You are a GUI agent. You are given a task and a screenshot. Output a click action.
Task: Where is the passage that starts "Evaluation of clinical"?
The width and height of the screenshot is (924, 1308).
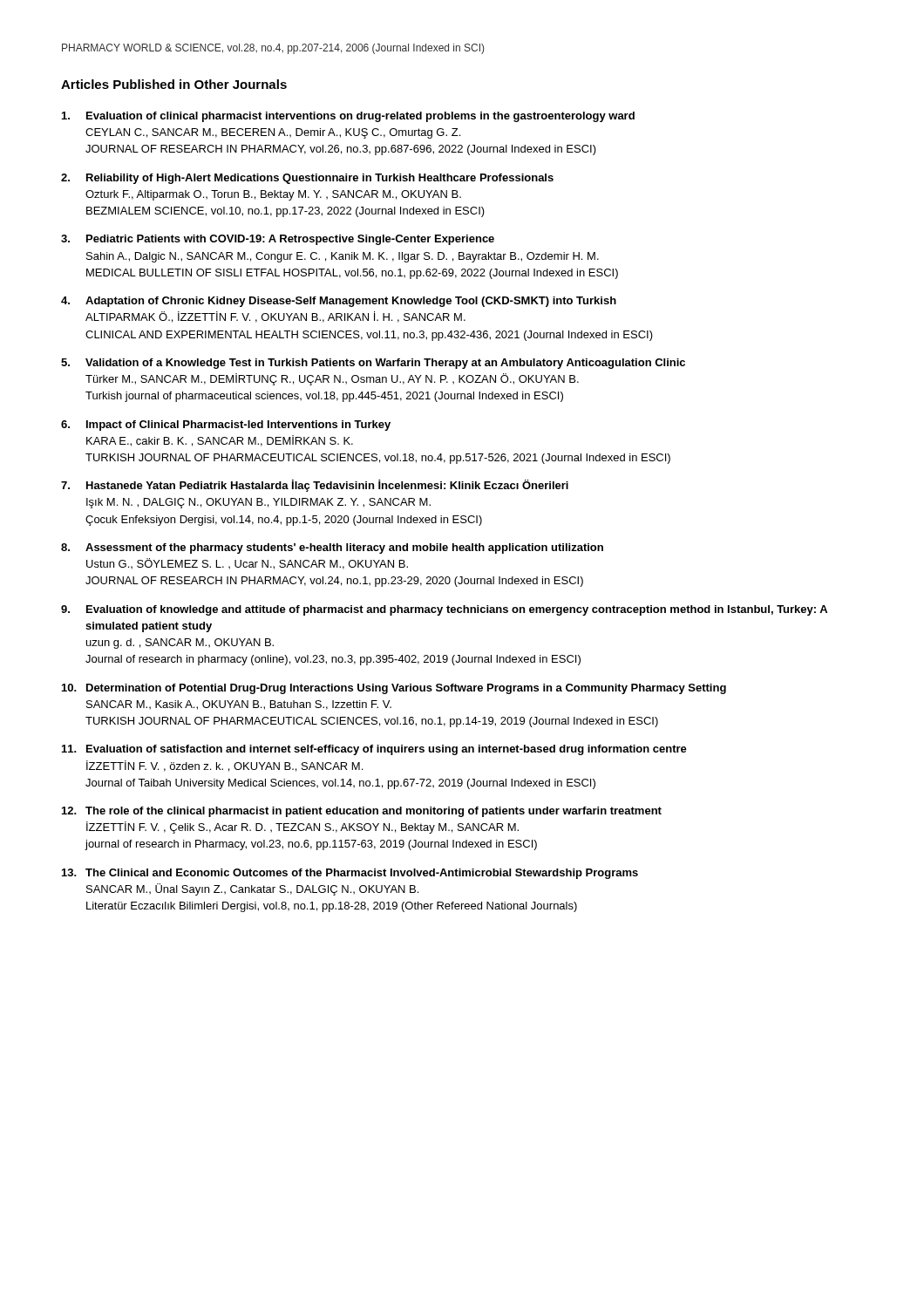360,132
